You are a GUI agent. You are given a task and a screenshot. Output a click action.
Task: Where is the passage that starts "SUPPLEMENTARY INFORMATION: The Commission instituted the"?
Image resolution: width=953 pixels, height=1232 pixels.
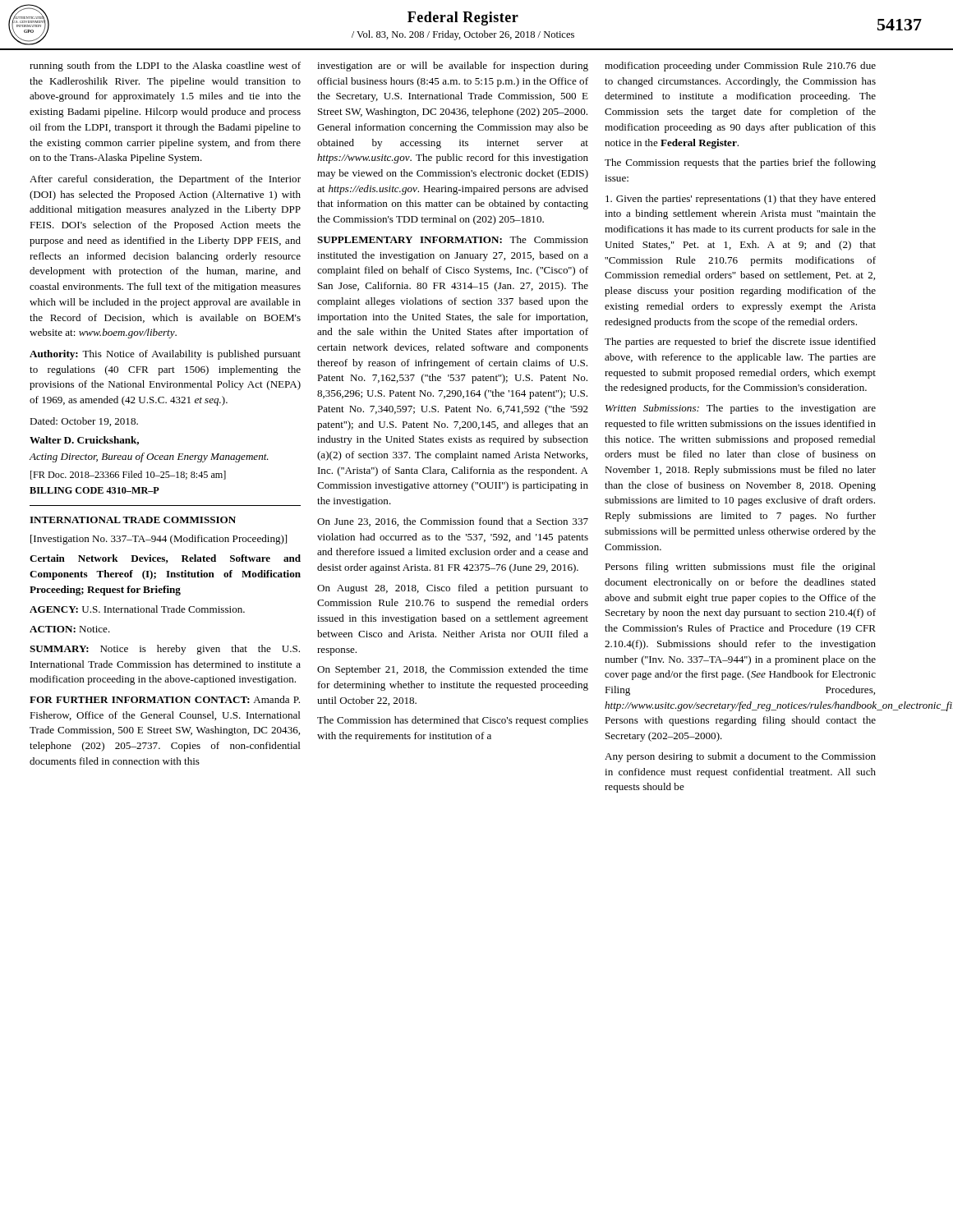pos(453,371)
